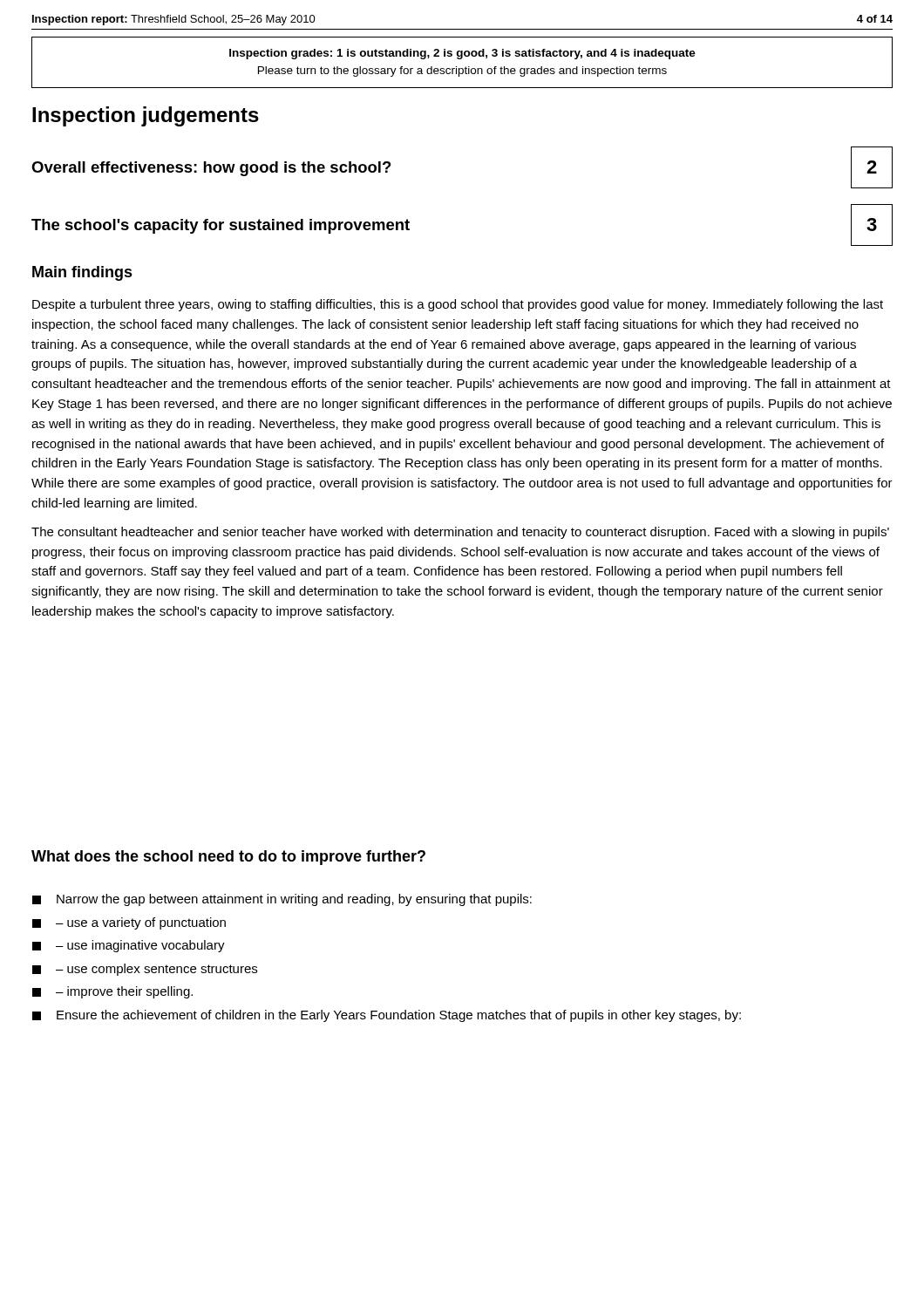
Task: Click the section header that begins "The school's capacity for sustained improvement"
Action: (221, 225)
